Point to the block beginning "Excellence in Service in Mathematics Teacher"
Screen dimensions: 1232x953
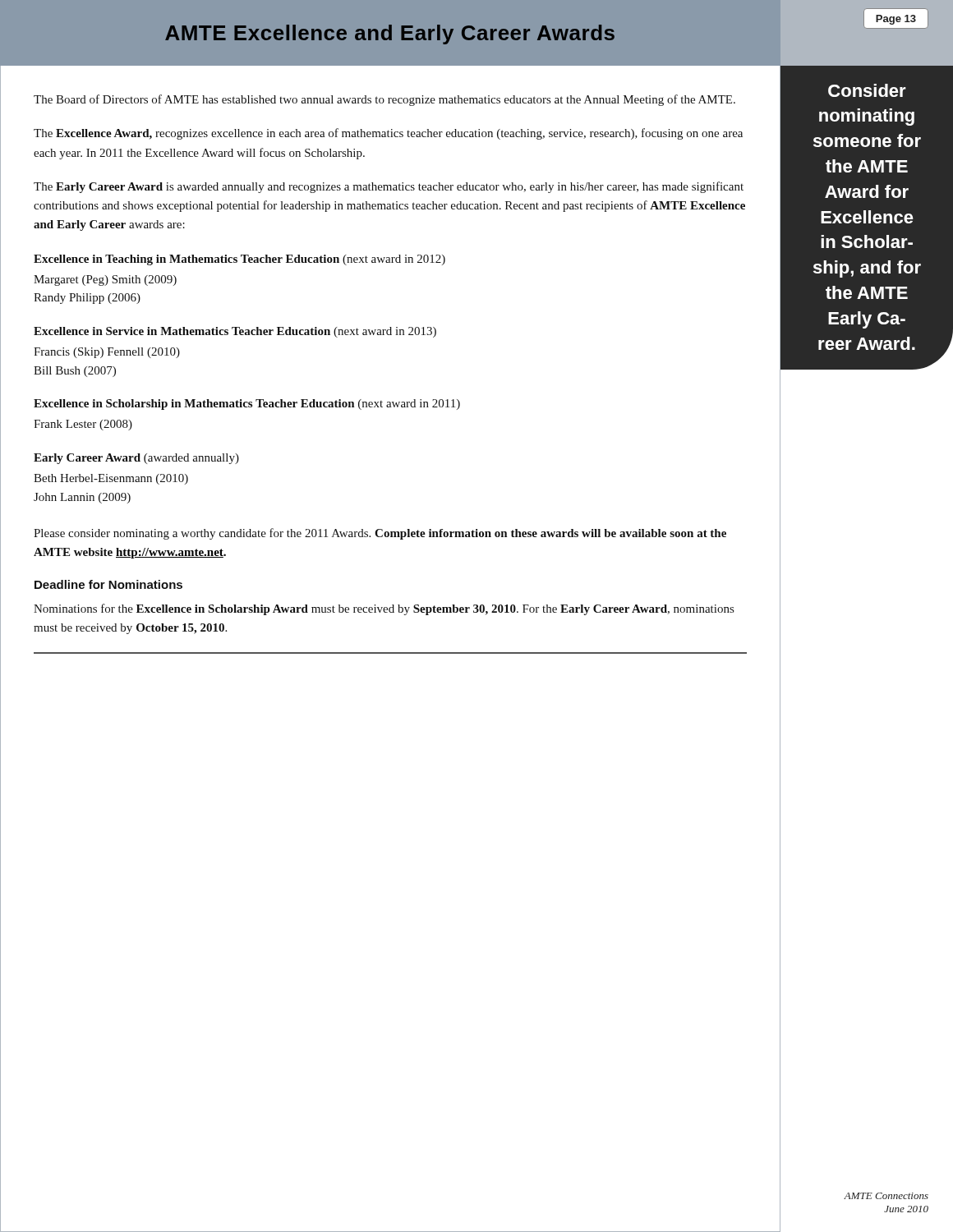coord(235,332)
